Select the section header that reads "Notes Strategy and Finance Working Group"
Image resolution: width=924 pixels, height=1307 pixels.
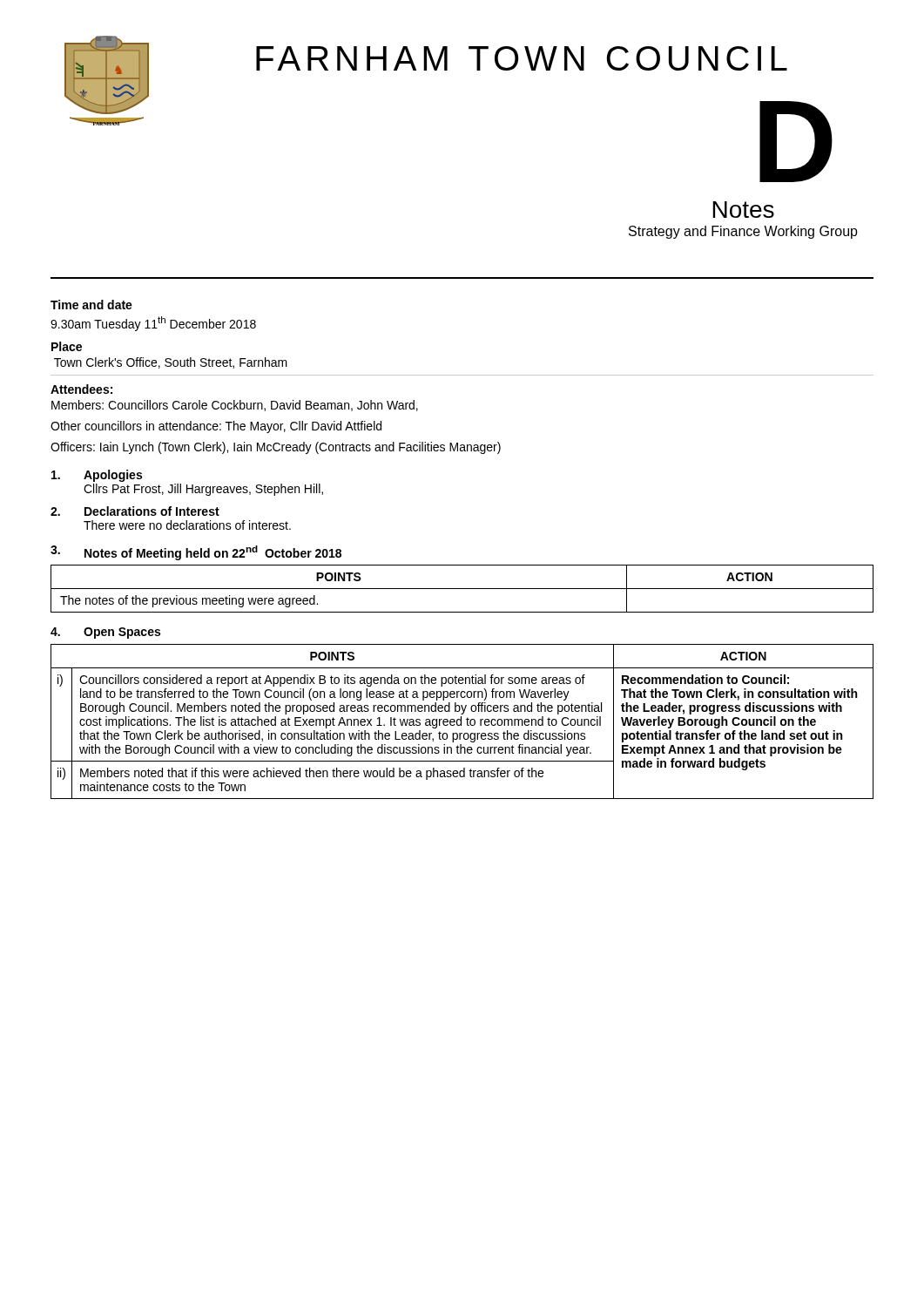[x=743, y=218]
